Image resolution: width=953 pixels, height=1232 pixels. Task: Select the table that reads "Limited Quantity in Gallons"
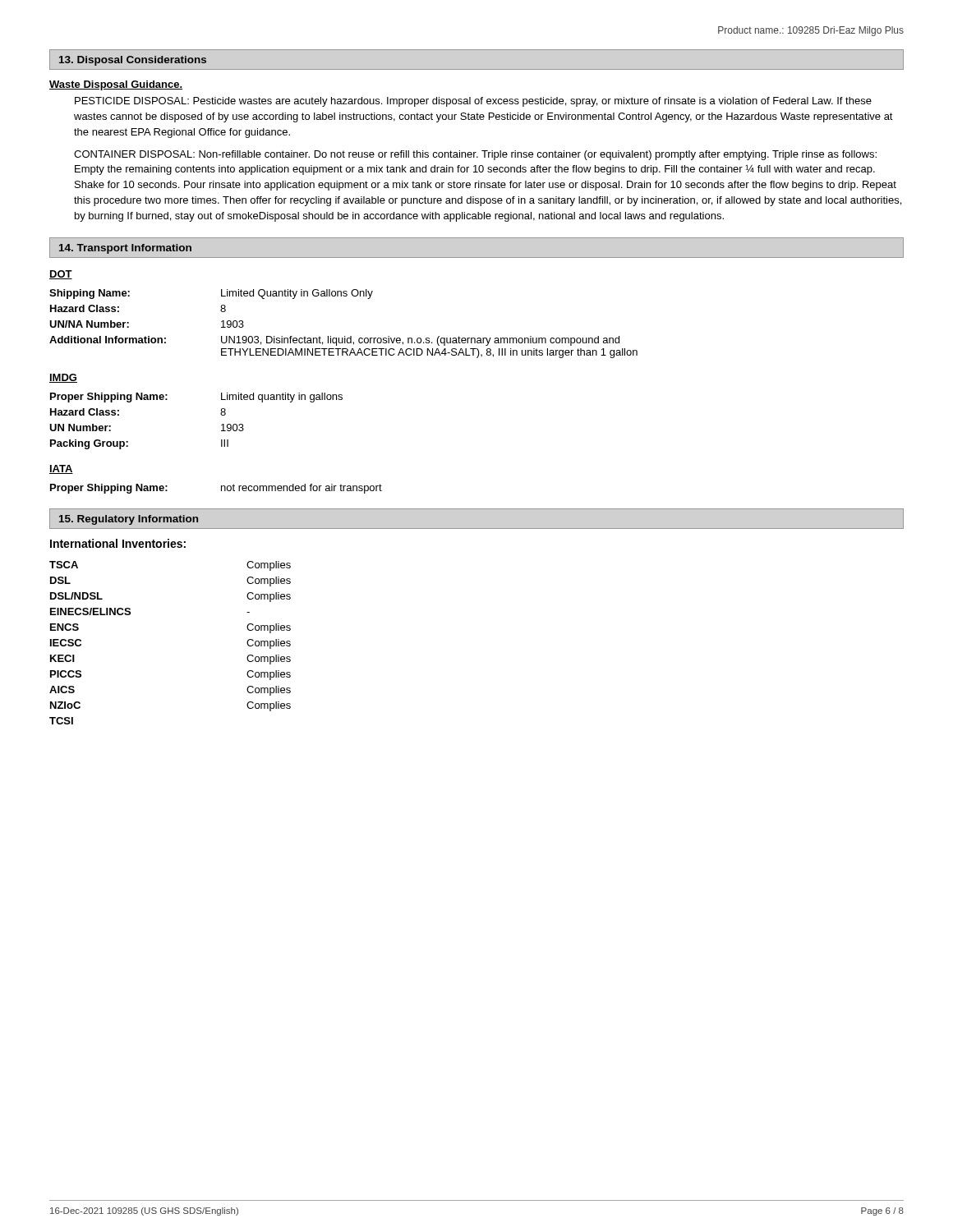pos(476,322)
